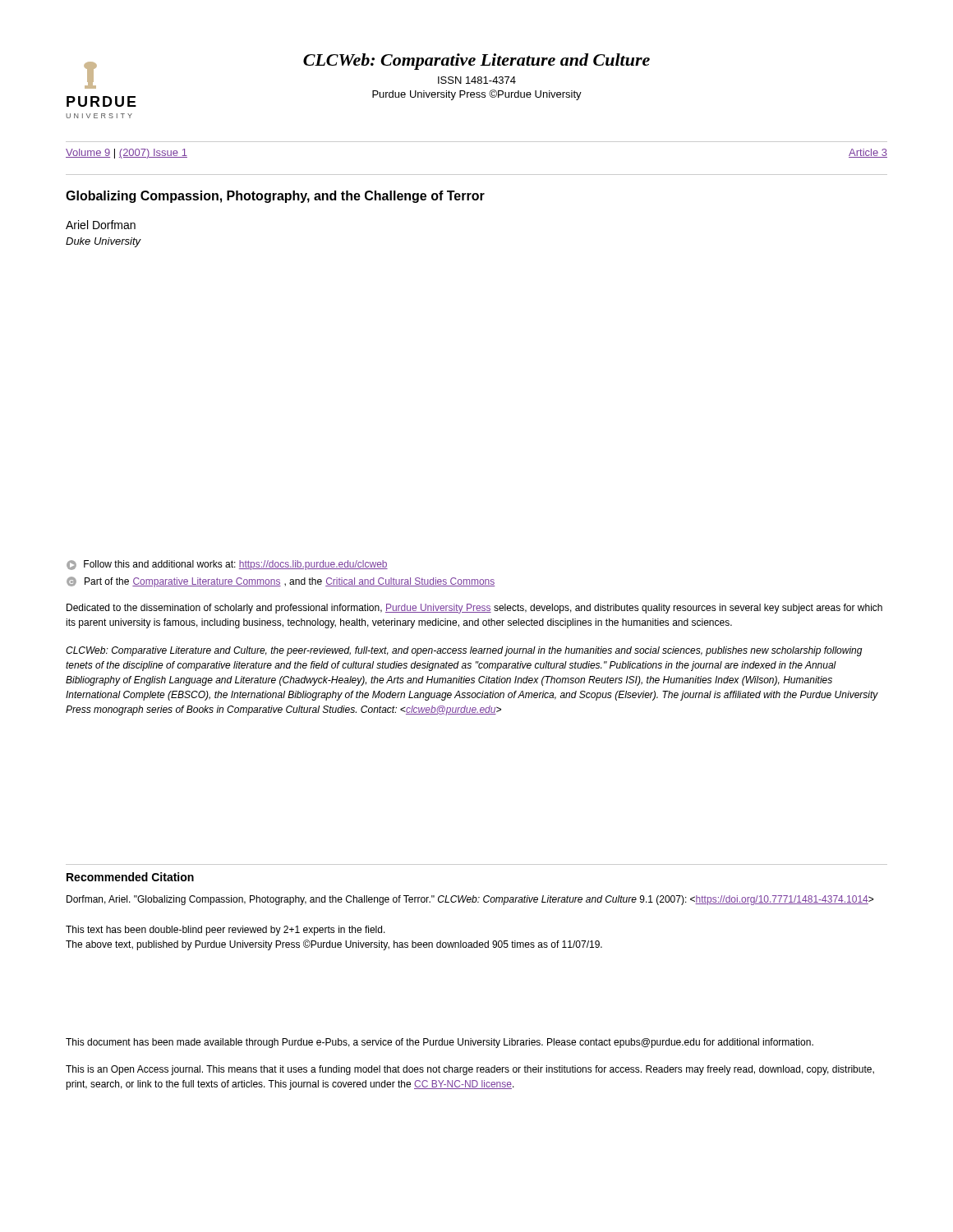Click on the text block that reads "This is an"
This screenshot has height=1232, width=953.
pyautogui.click(x=470, y=1077)
